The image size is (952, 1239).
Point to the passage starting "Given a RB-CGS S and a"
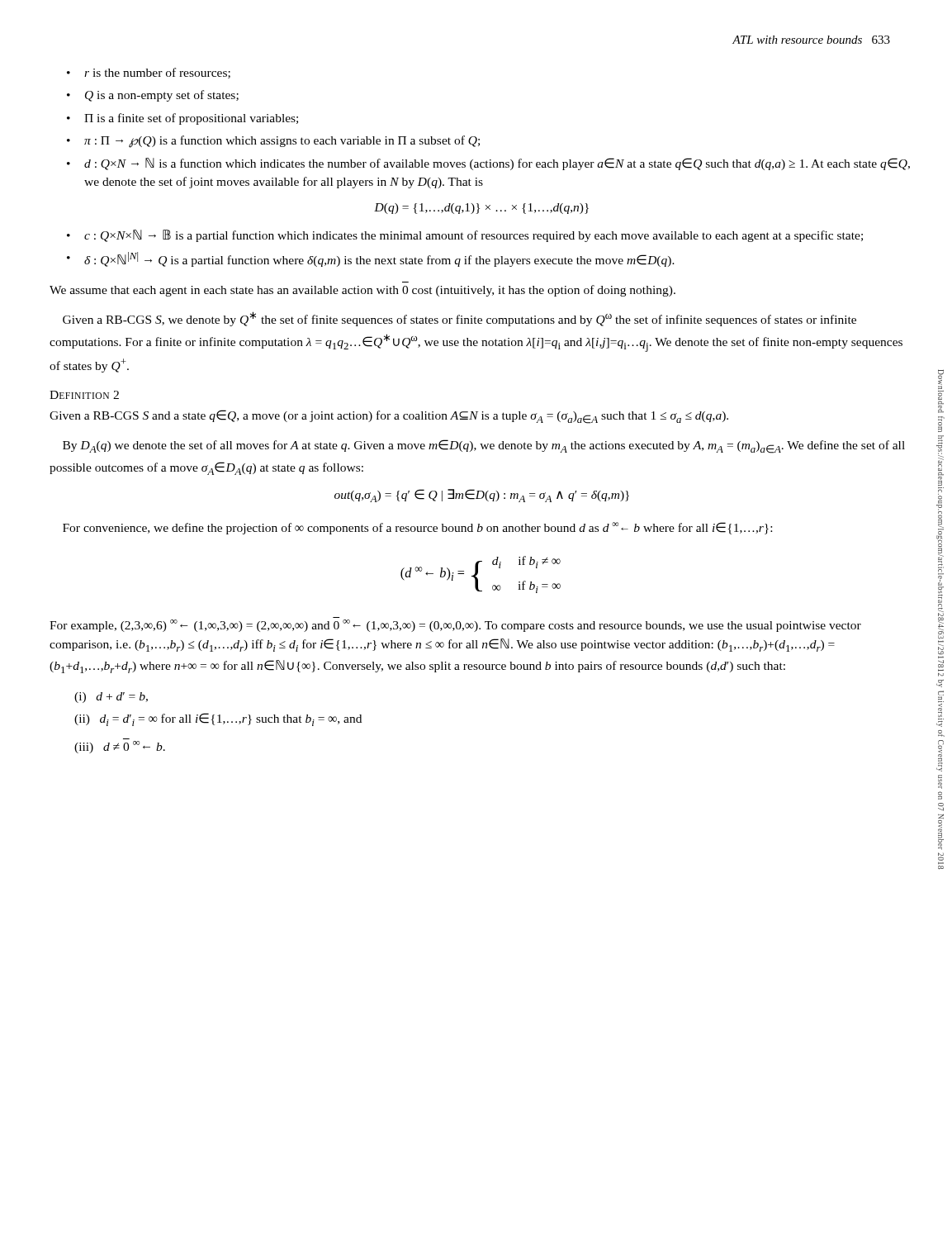point(389,416)
